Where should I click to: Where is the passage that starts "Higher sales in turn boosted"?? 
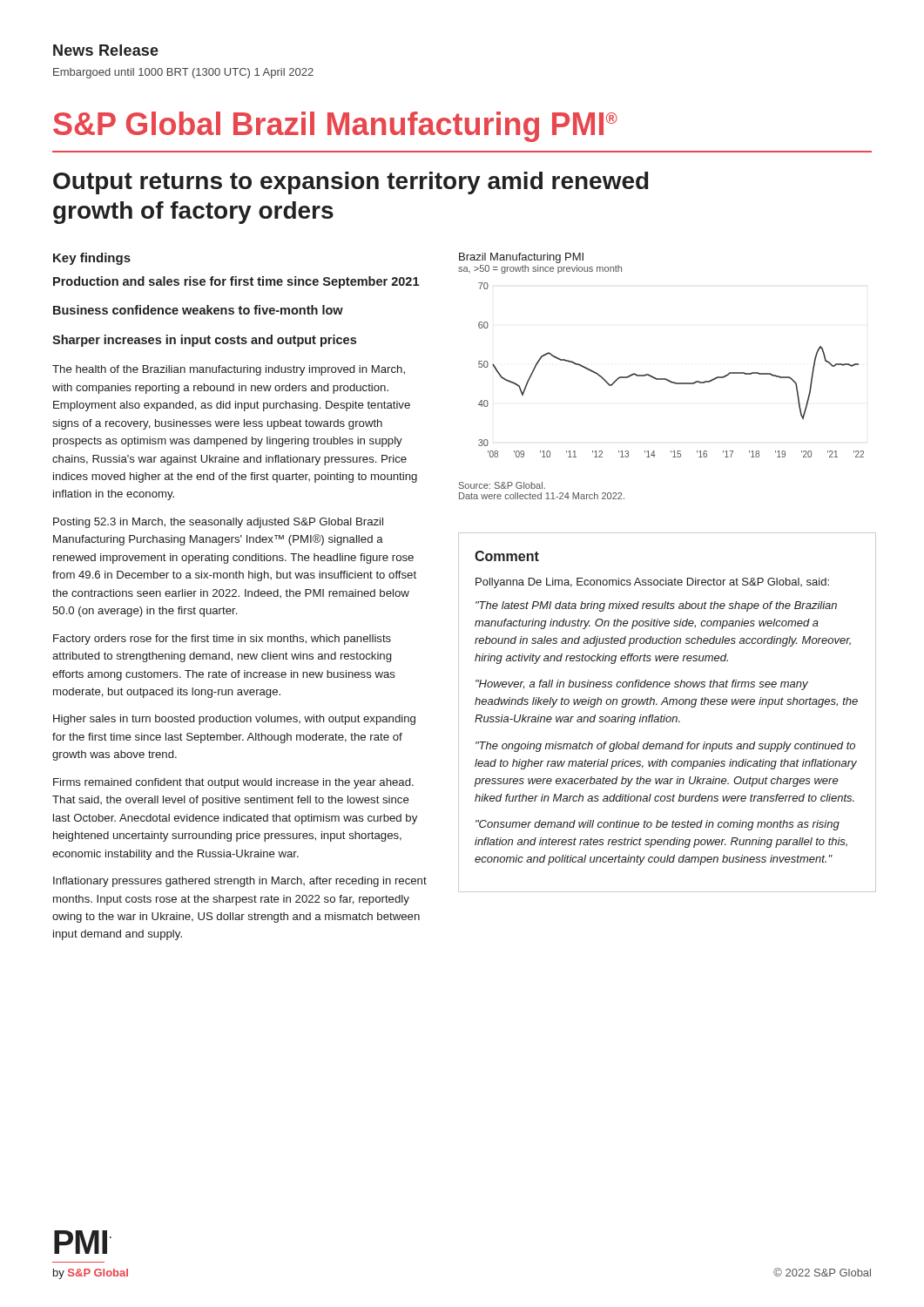click(x=234, y=737)
